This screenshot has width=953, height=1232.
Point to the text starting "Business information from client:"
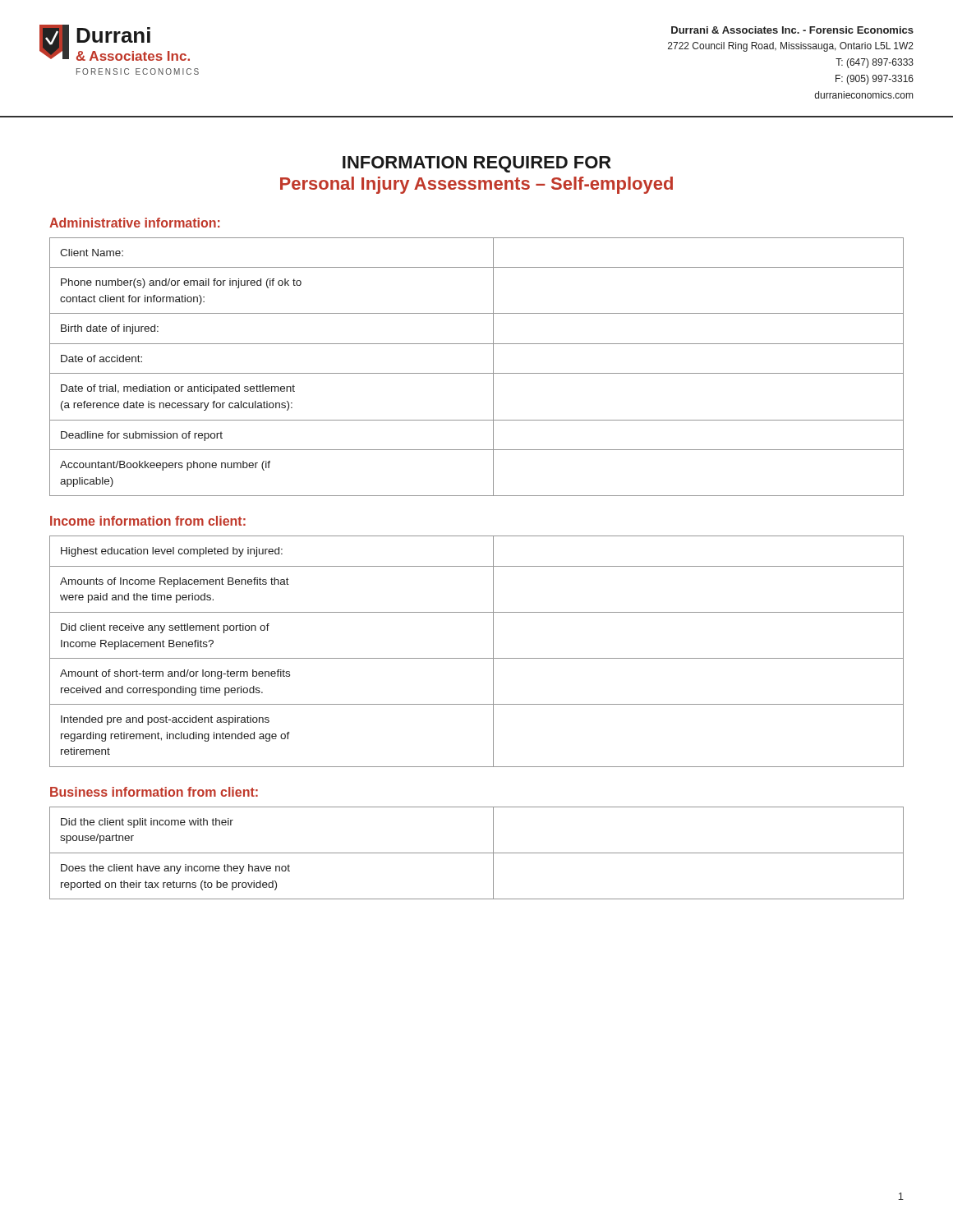click(154, 792)
